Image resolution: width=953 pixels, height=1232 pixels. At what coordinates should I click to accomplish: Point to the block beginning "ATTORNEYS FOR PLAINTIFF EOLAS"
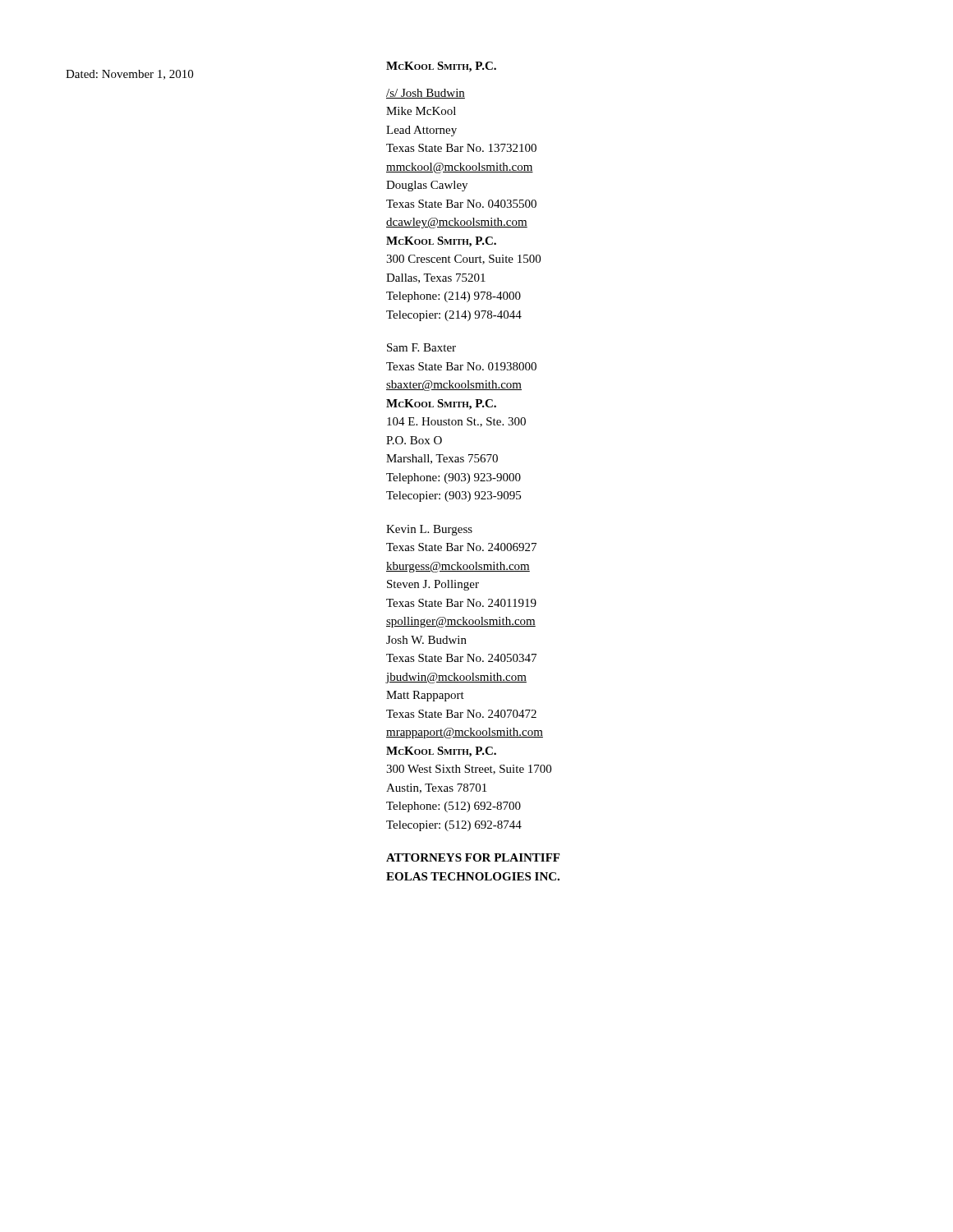473,867
